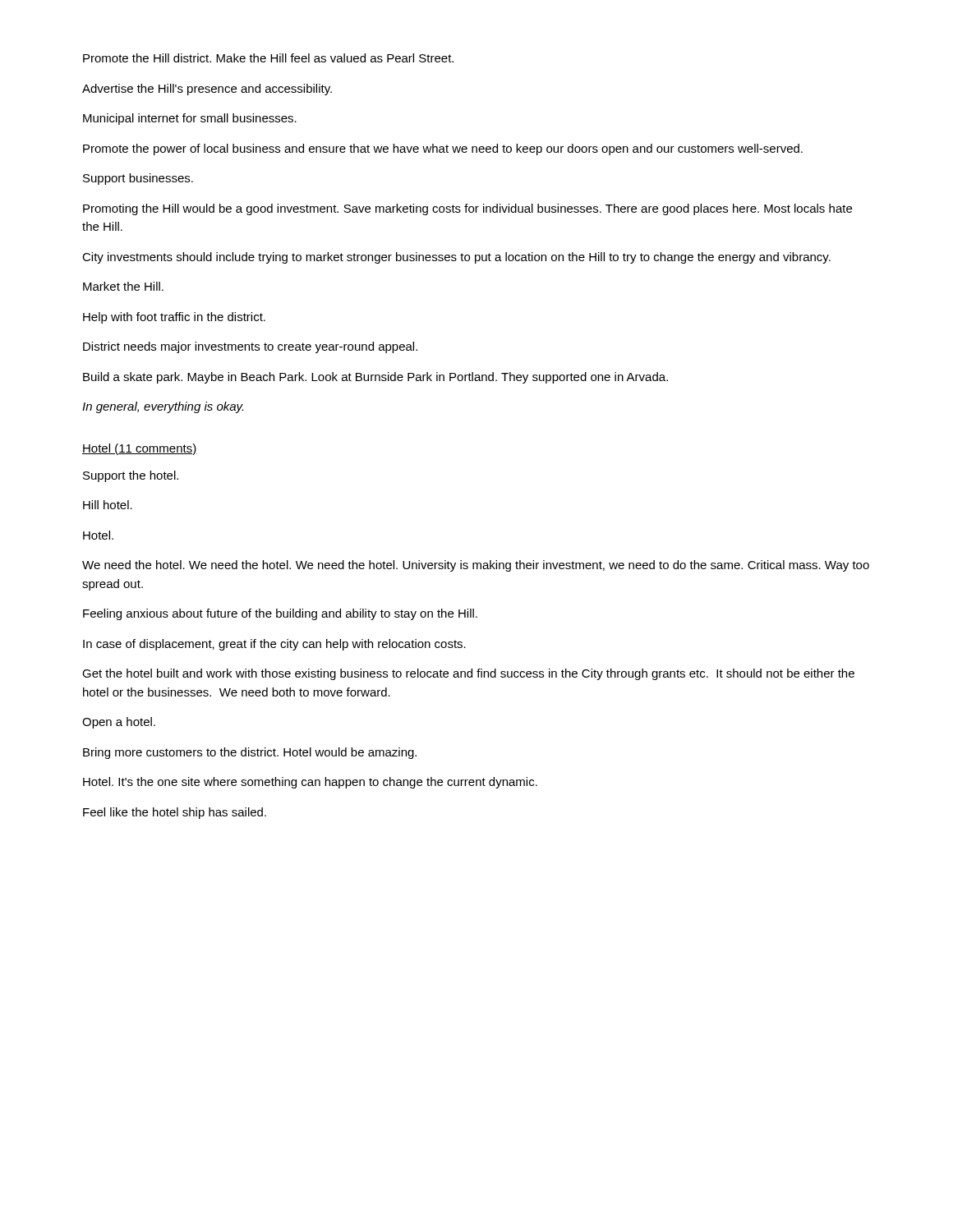Point to the text starting "District needs major"
Viewport: 953px width, 1232px height.
250,346
